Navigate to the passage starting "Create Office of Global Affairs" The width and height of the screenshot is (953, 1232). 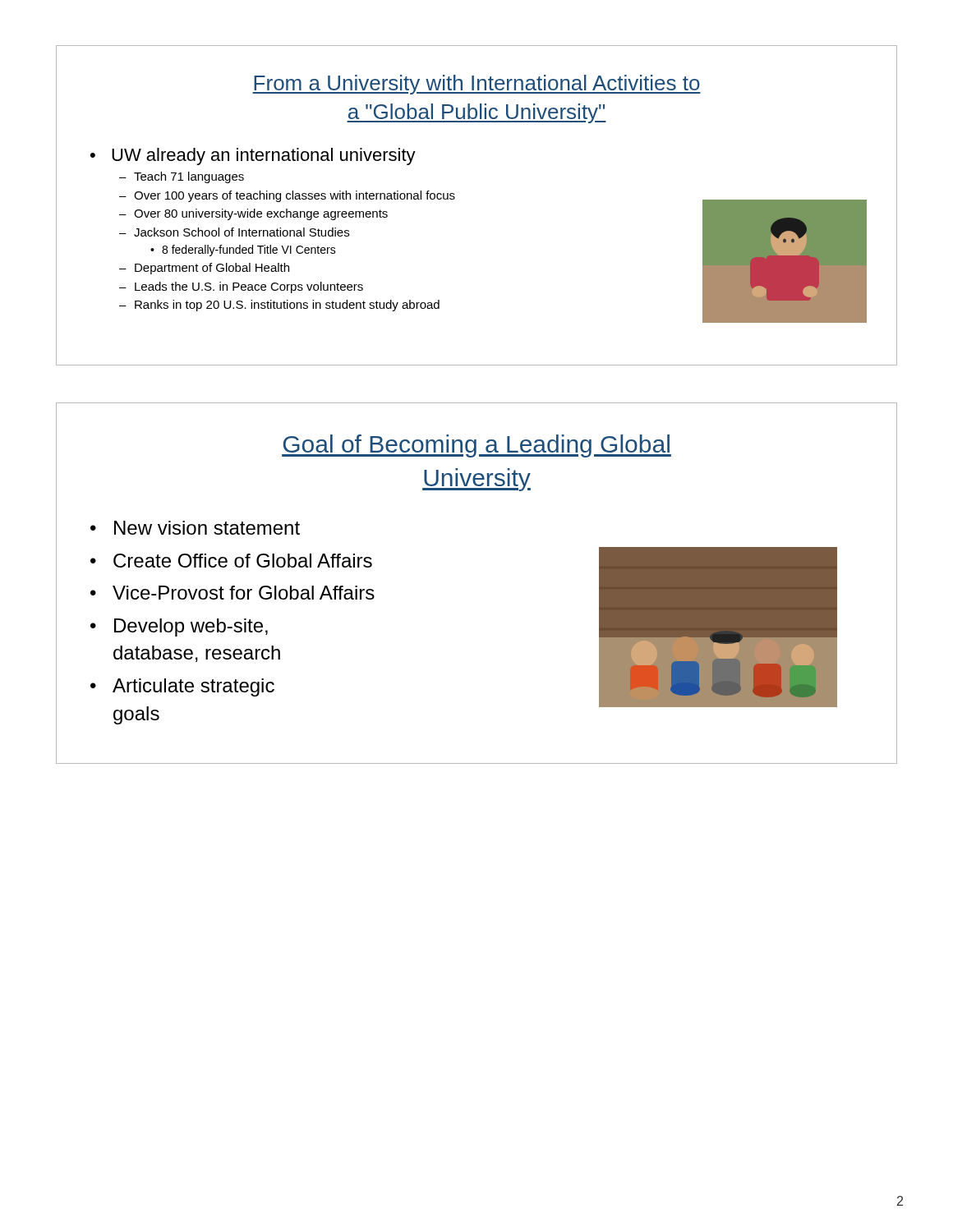243,560
